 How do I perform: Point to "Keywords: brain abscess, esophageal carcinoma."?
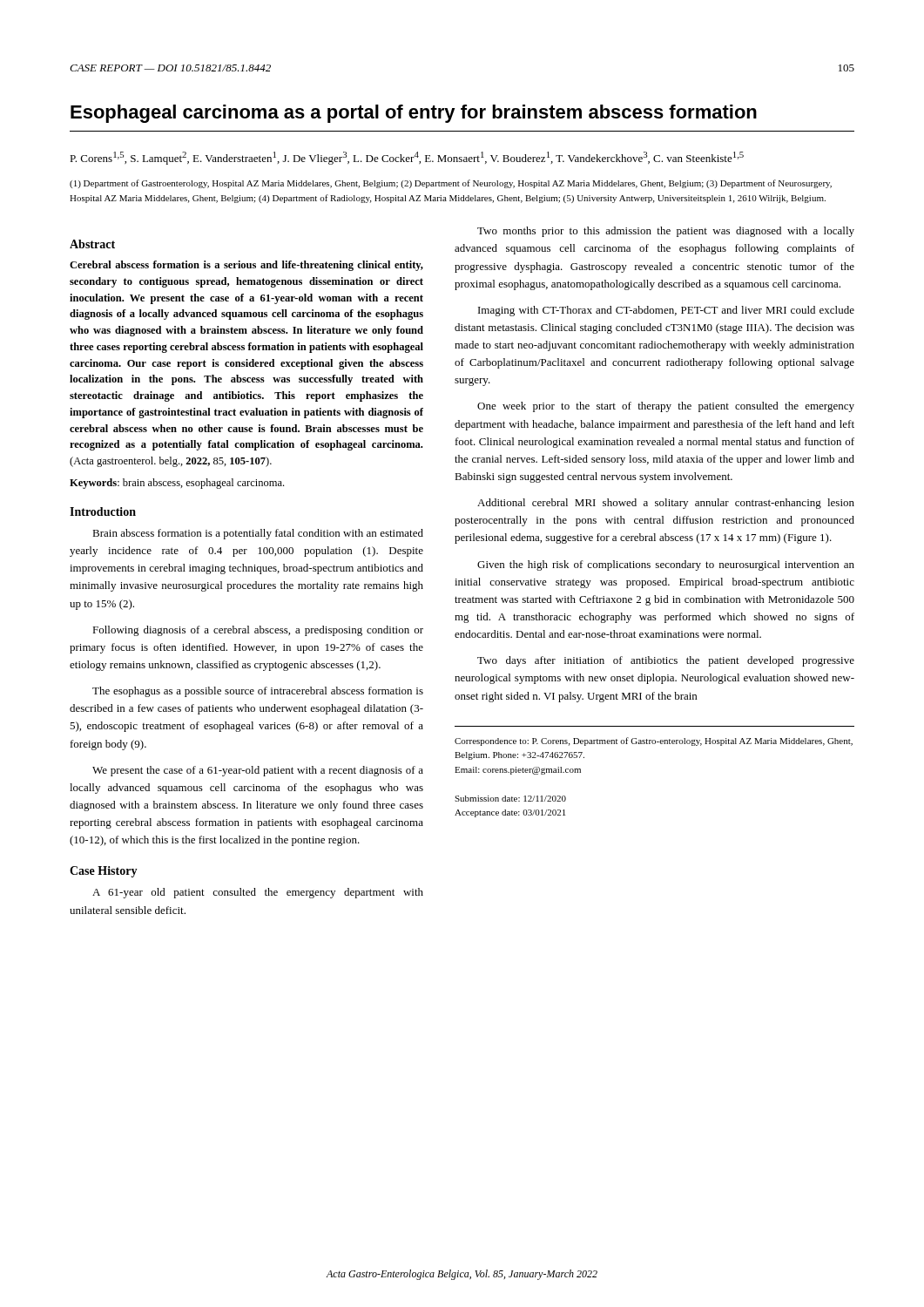click(177, 483)
